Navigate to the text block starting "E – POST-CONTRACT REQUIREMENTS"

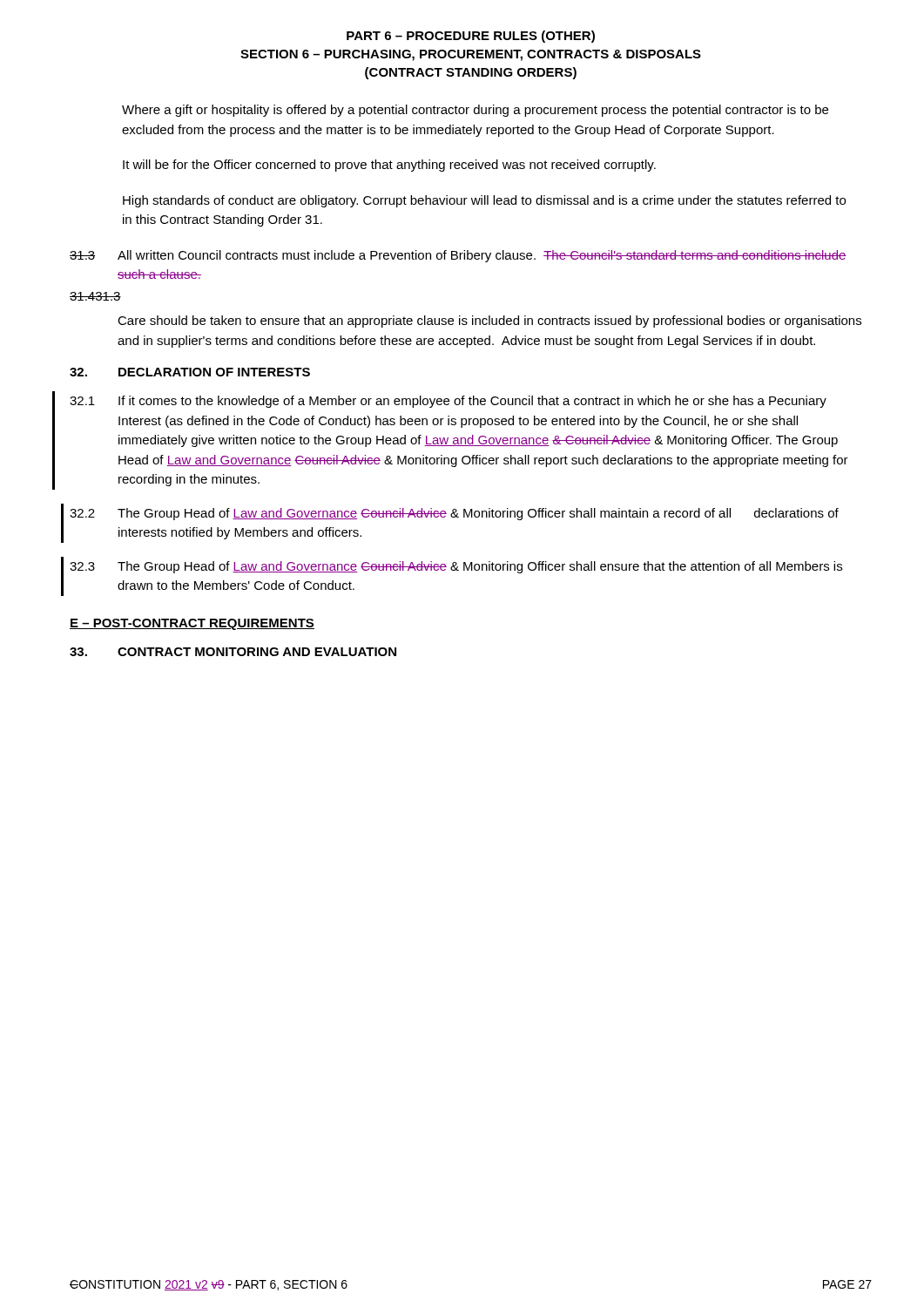click(x=192, y=622)
